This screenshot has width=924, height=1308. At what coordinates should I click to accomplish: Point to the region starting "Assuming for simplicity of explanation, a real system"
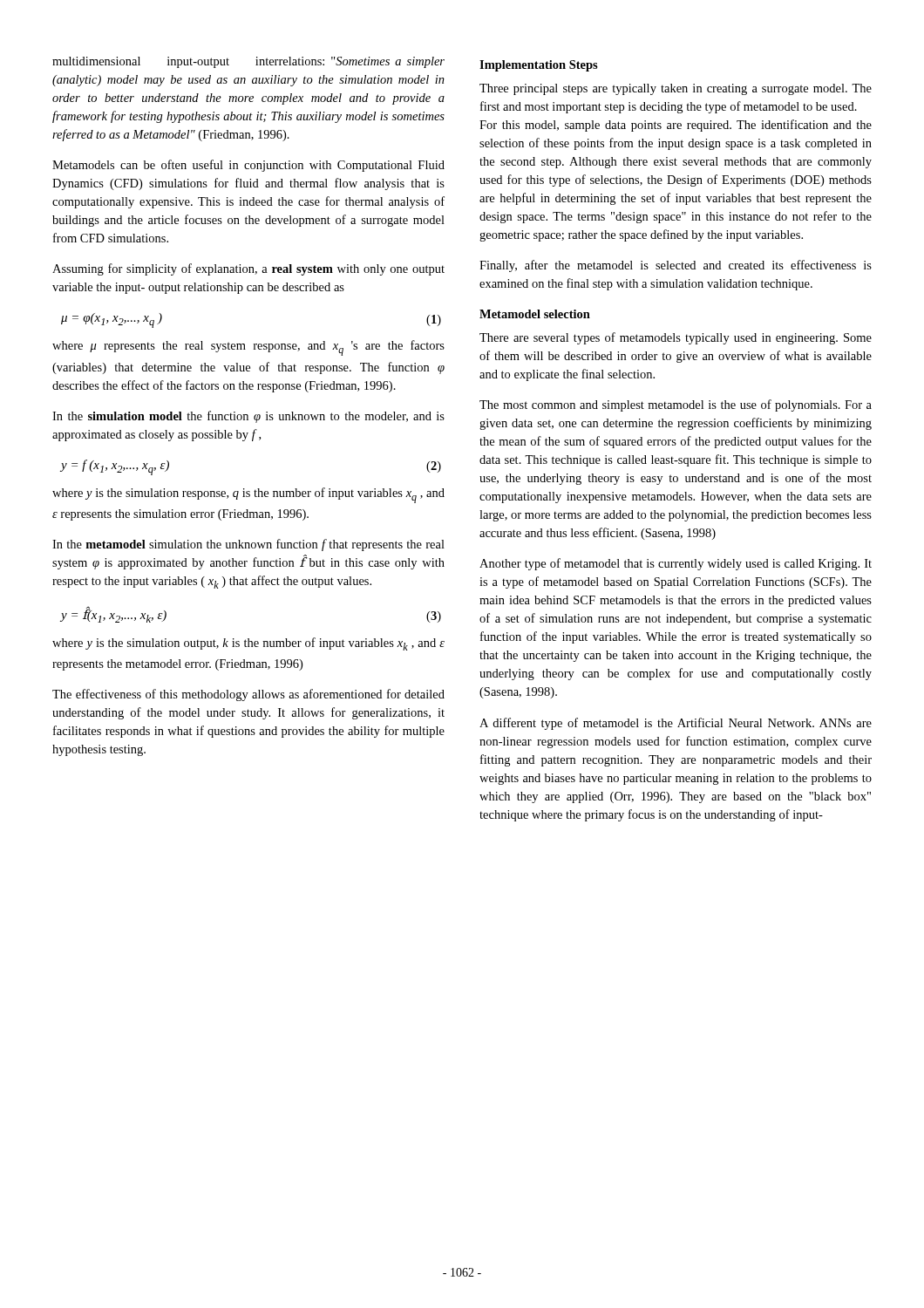click(x=248, y=278)
